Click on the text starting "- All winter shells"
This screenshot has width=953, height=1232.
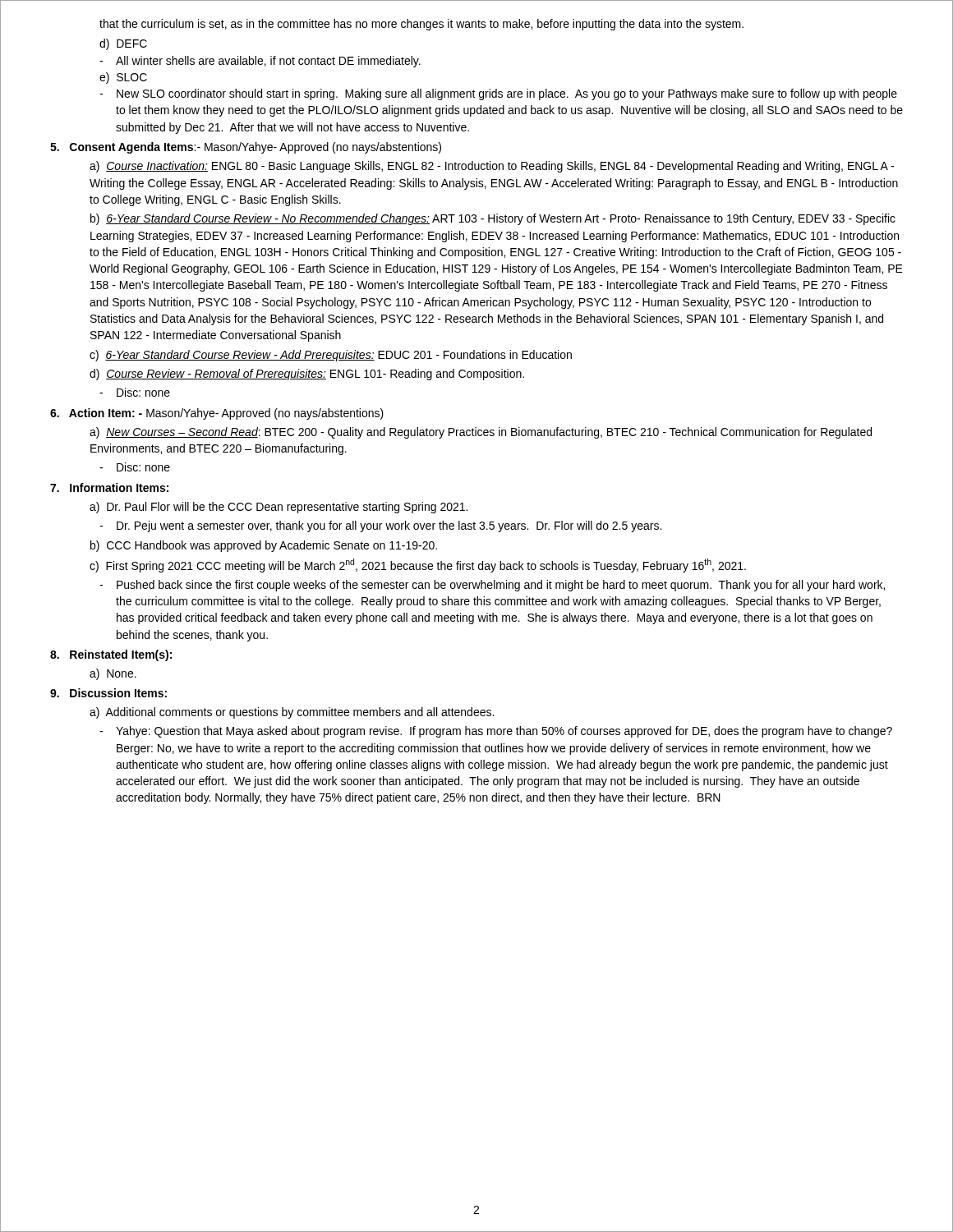[x=260, y=61]
